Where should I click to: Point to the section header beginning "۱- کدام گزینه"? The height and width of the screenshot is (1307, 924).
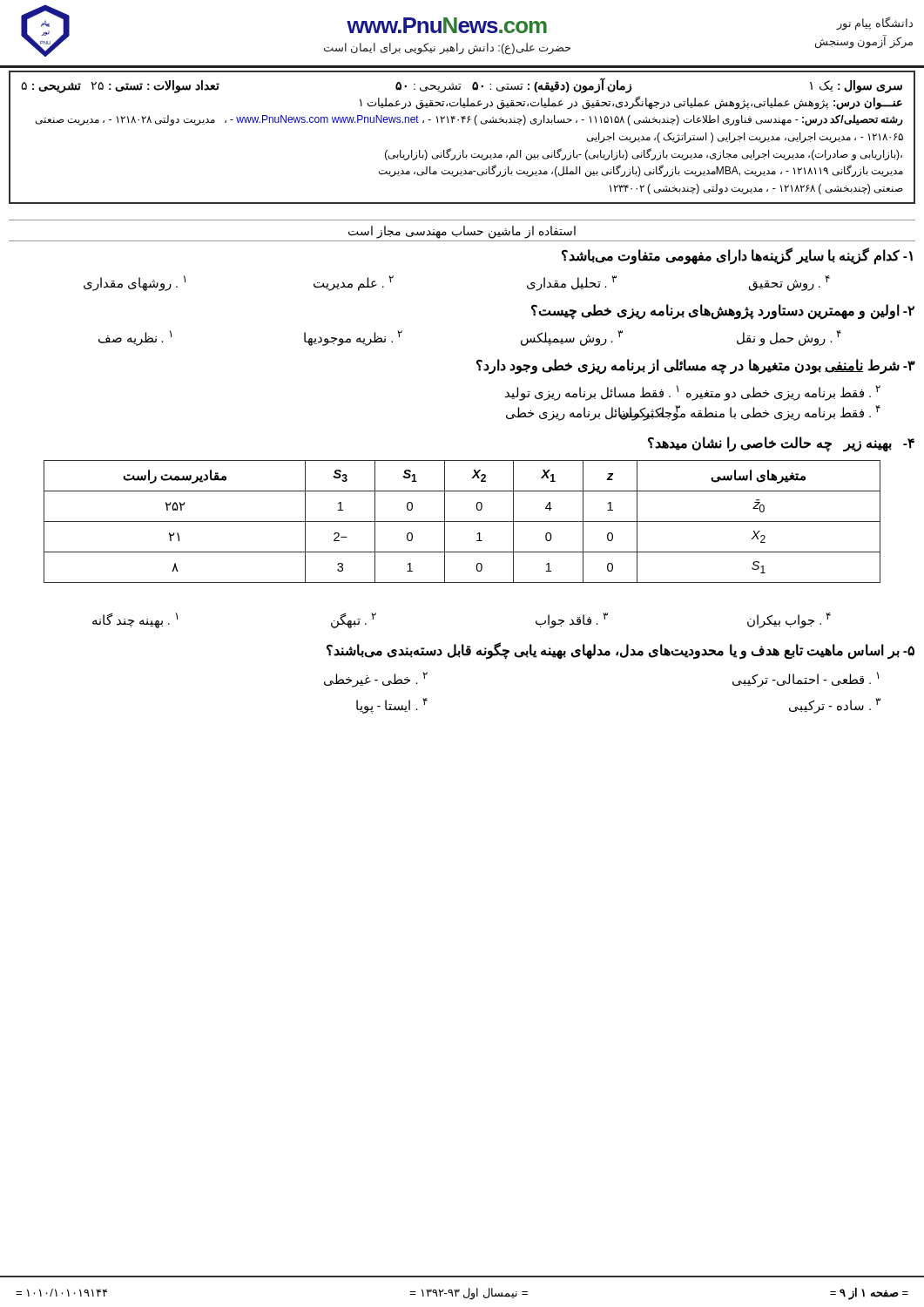point(738,256)
